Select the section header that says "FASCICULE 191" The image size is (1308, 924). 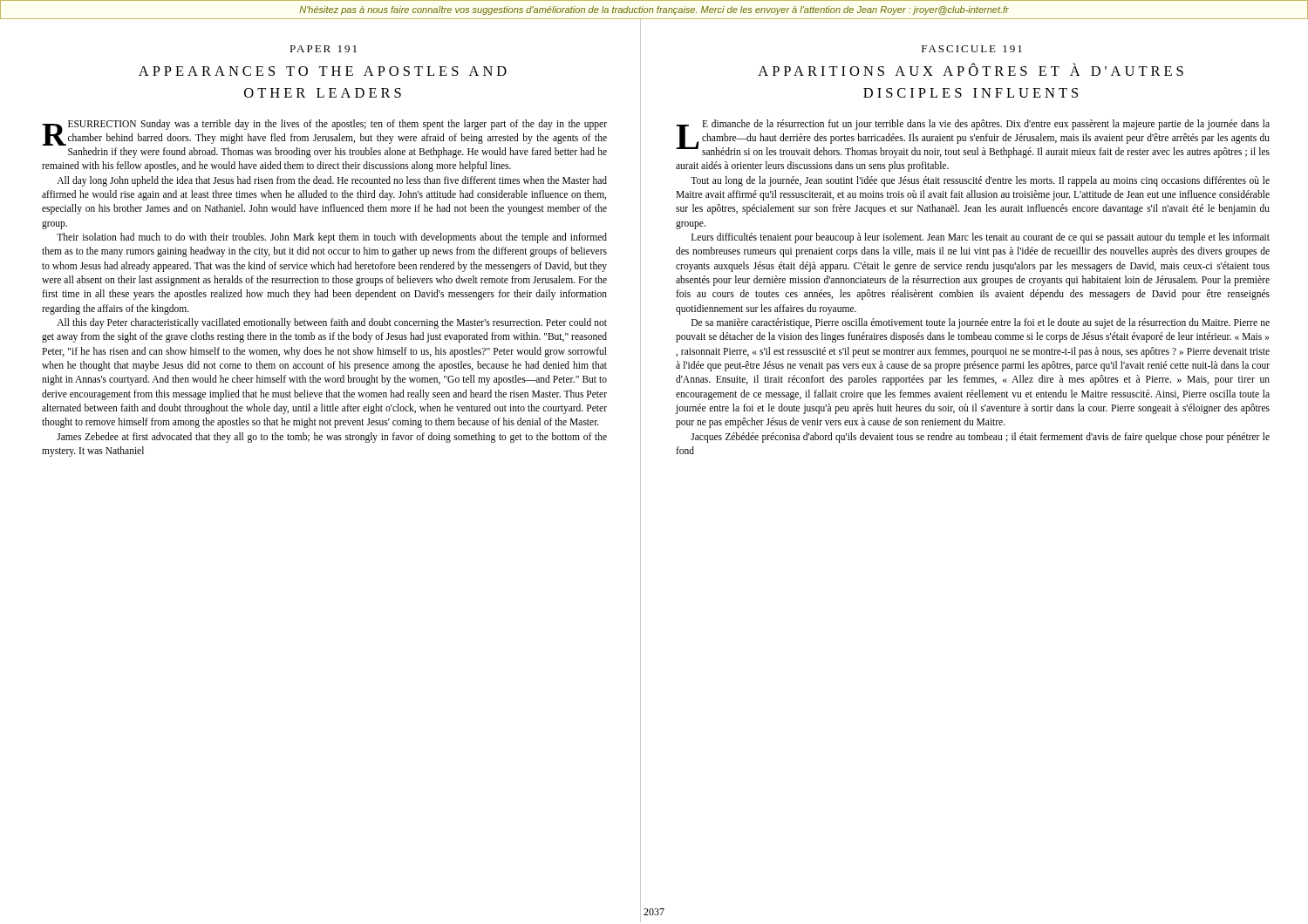pos(973,48)
